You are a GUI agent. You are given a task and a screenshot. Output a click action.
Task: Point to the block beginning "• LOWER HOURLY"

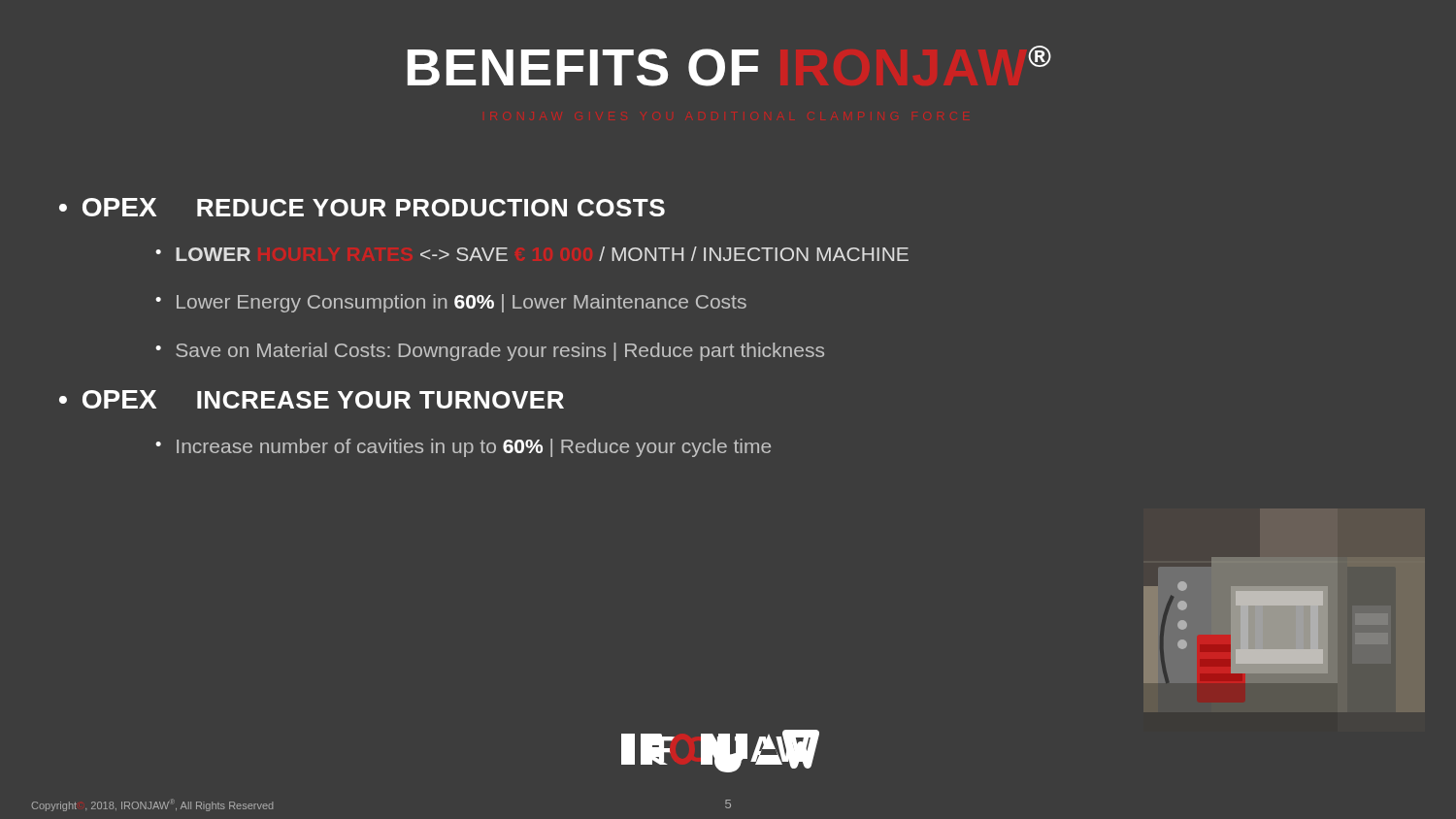click(205, 254)
